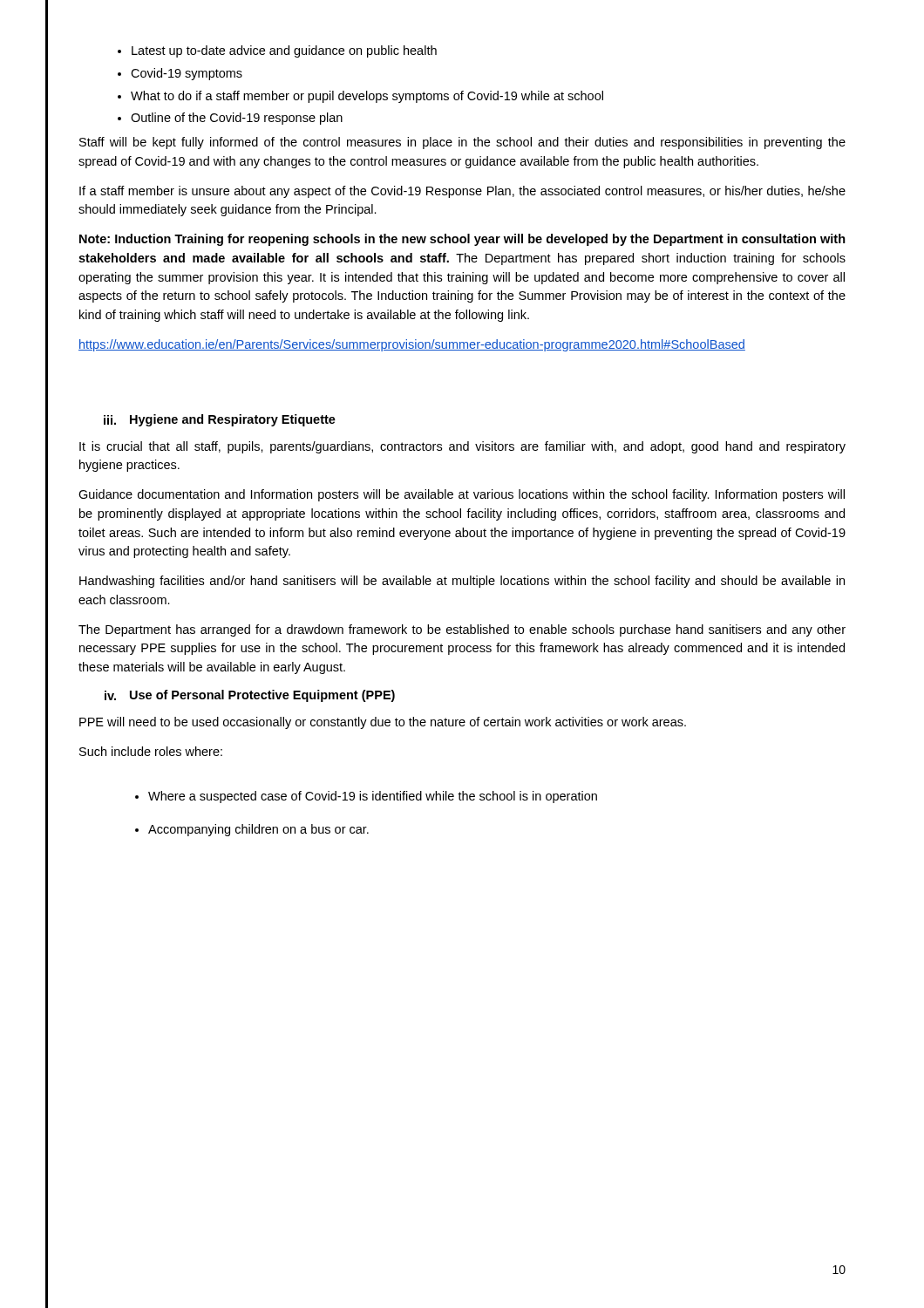924x1308 pixels.
Task: Find the element starting "Accompanying children on a bus or car."
Action: [252, 830]
